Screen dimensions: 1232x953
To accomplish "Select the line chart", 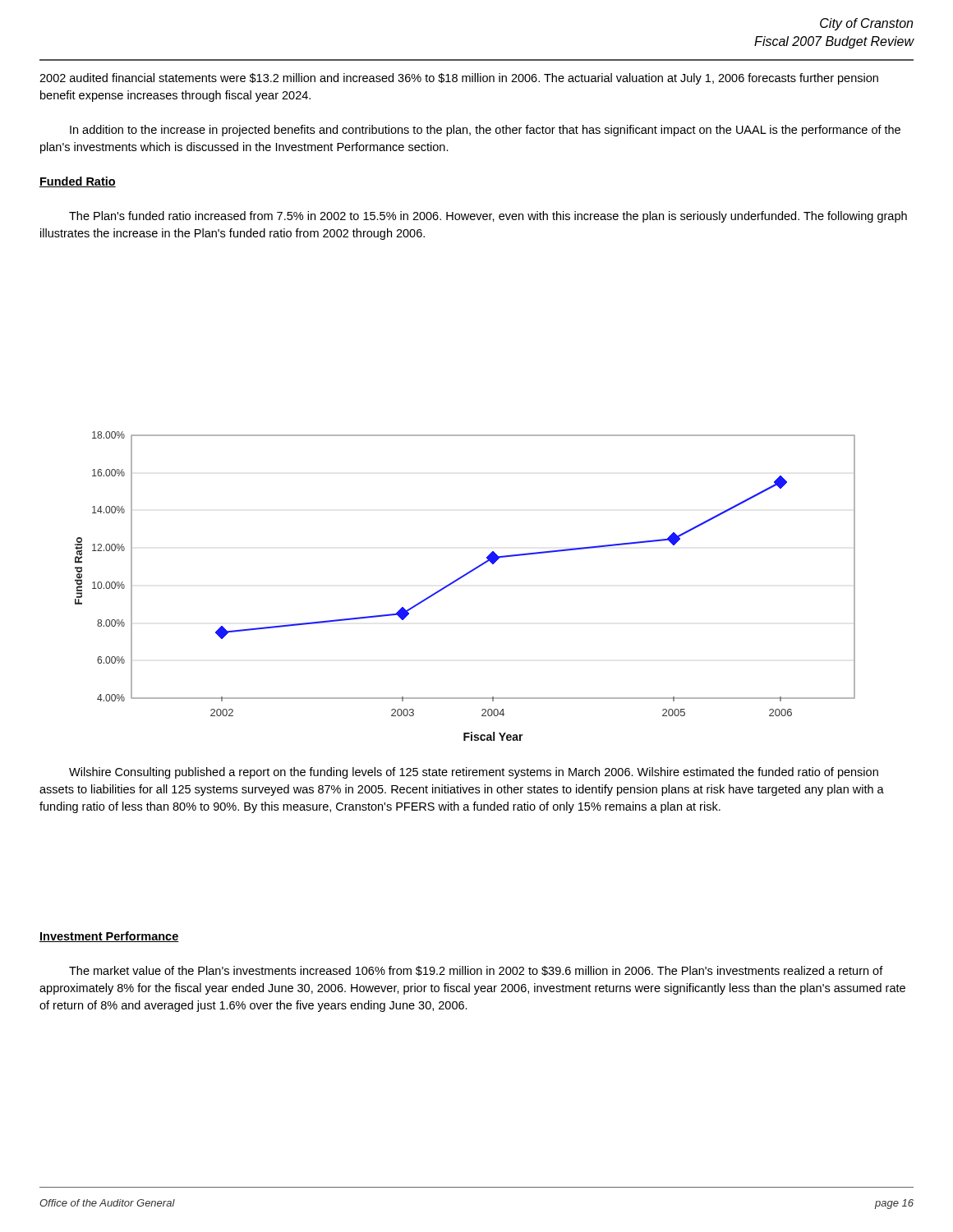I will pos(476,587).
